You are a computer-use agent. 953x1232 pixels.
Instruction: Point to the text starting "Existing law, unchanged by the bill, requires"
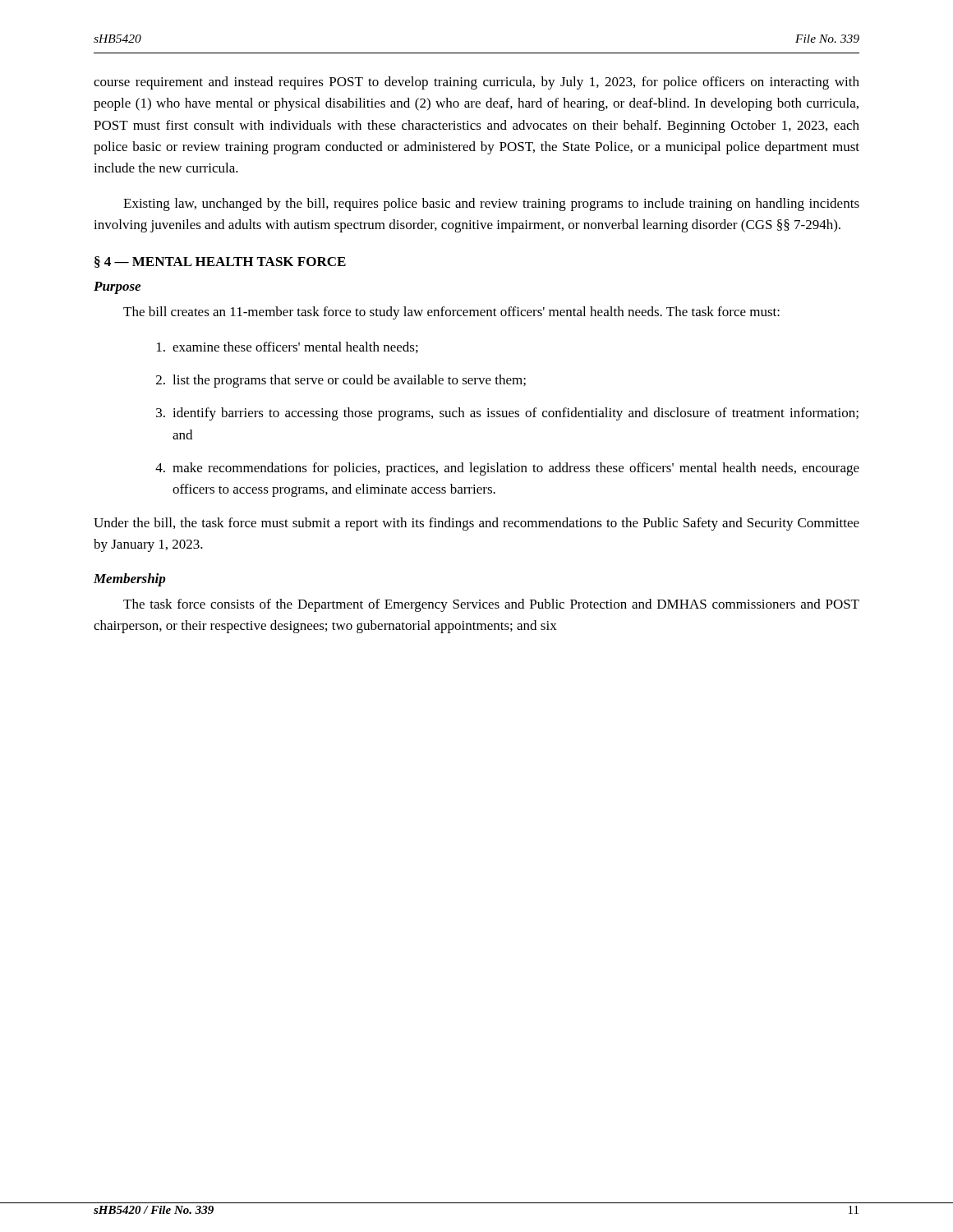click(476, 214)
